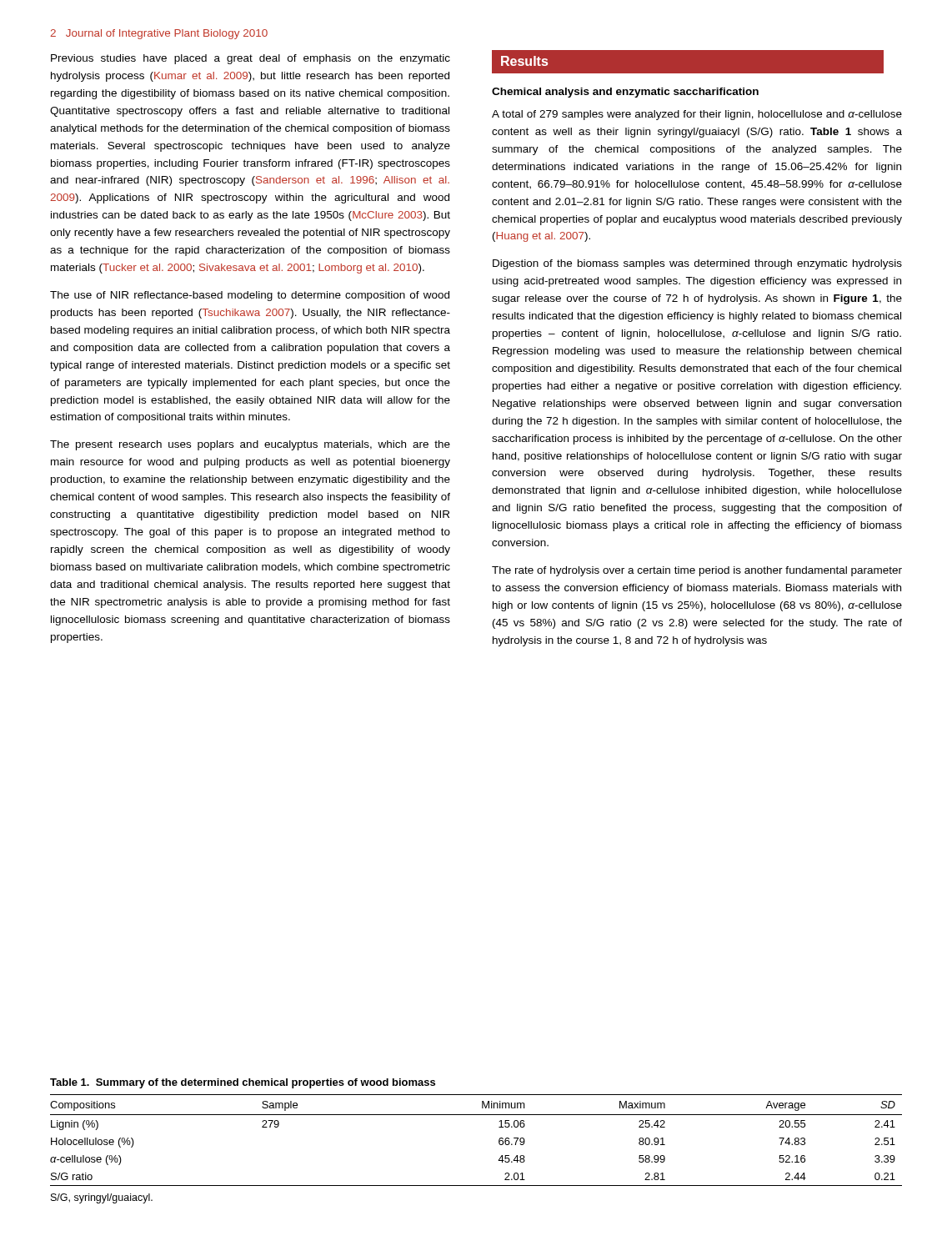Select the table that reads "Lignin (%)"
This screenshot has width=952, height=1251.
tap(476, 1140)
